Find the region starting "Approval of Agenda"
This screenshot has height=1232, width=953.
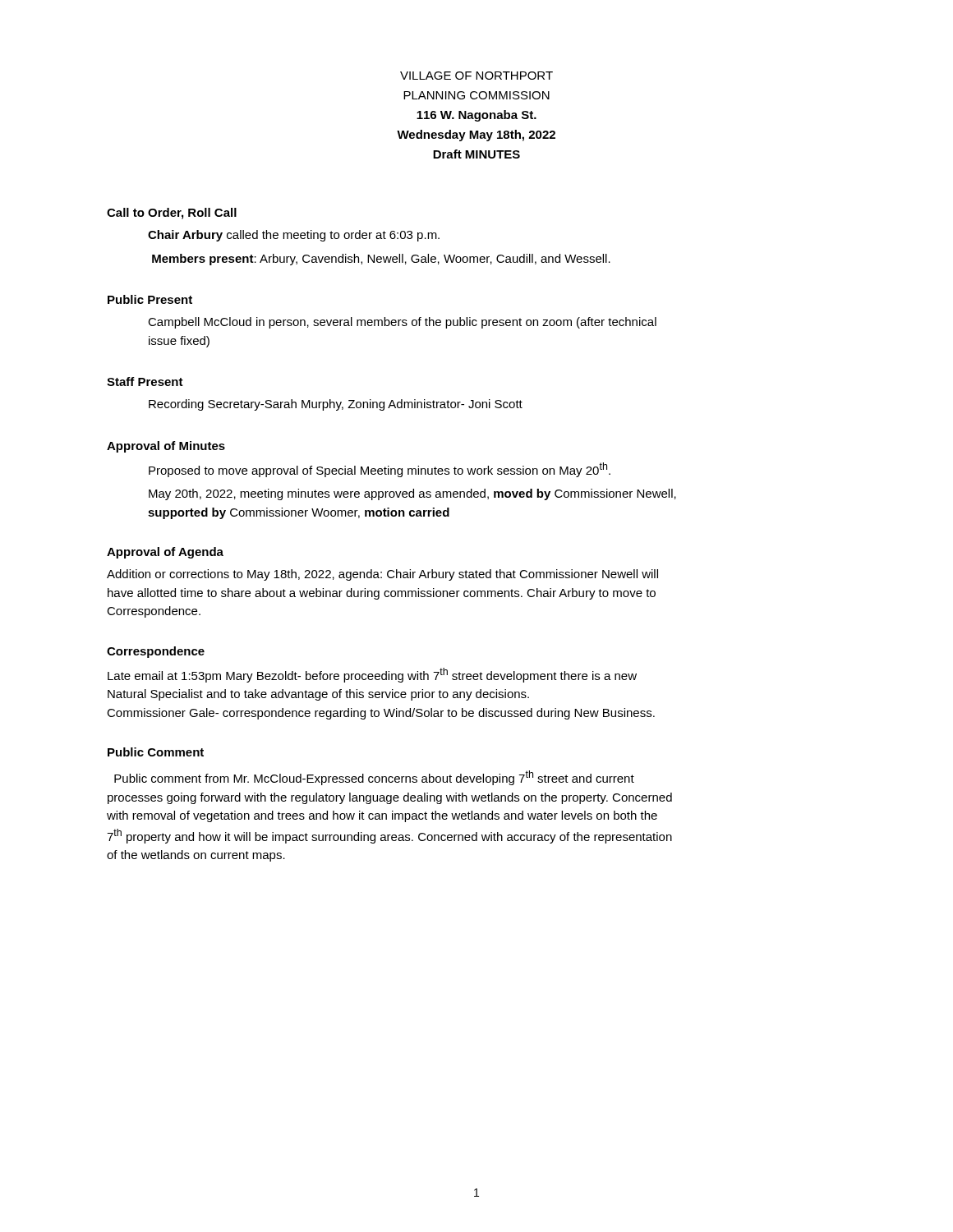(165, 552)
